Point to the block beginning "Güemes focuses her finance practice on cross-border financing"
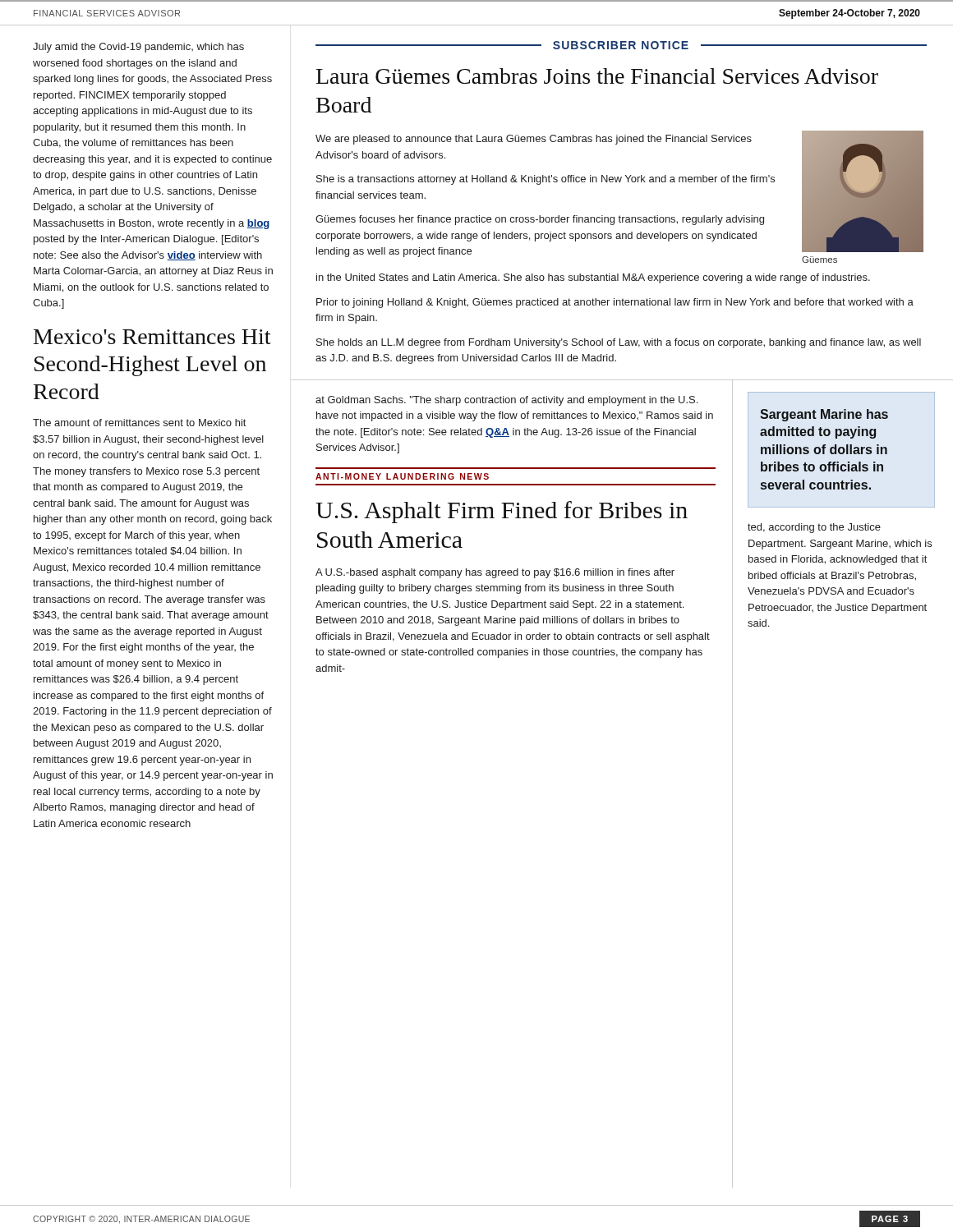The image size is (953, 1232). [x=540, y=235]
